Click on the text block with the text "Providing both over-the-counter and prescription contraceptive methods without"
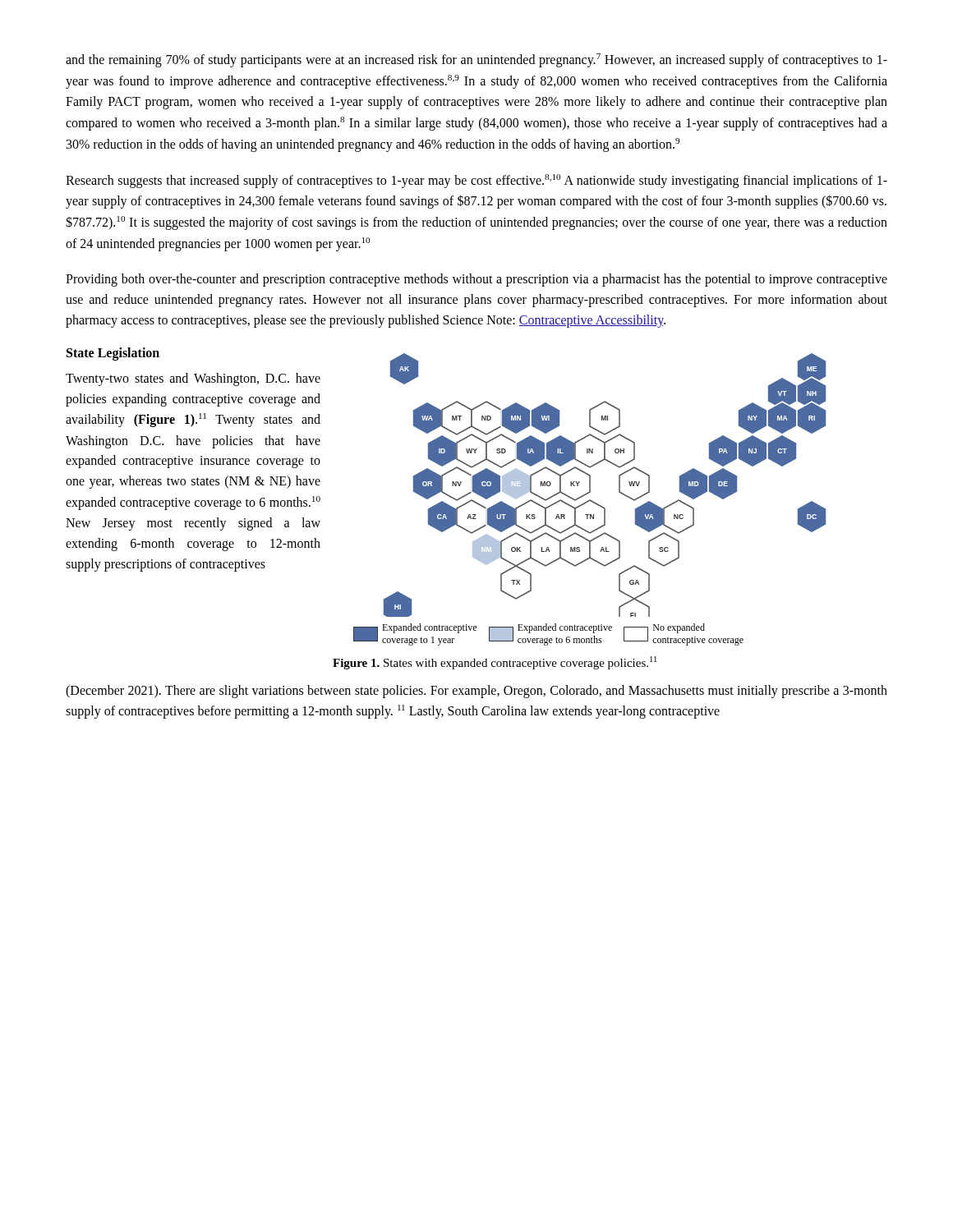 [x=476, y=300]
